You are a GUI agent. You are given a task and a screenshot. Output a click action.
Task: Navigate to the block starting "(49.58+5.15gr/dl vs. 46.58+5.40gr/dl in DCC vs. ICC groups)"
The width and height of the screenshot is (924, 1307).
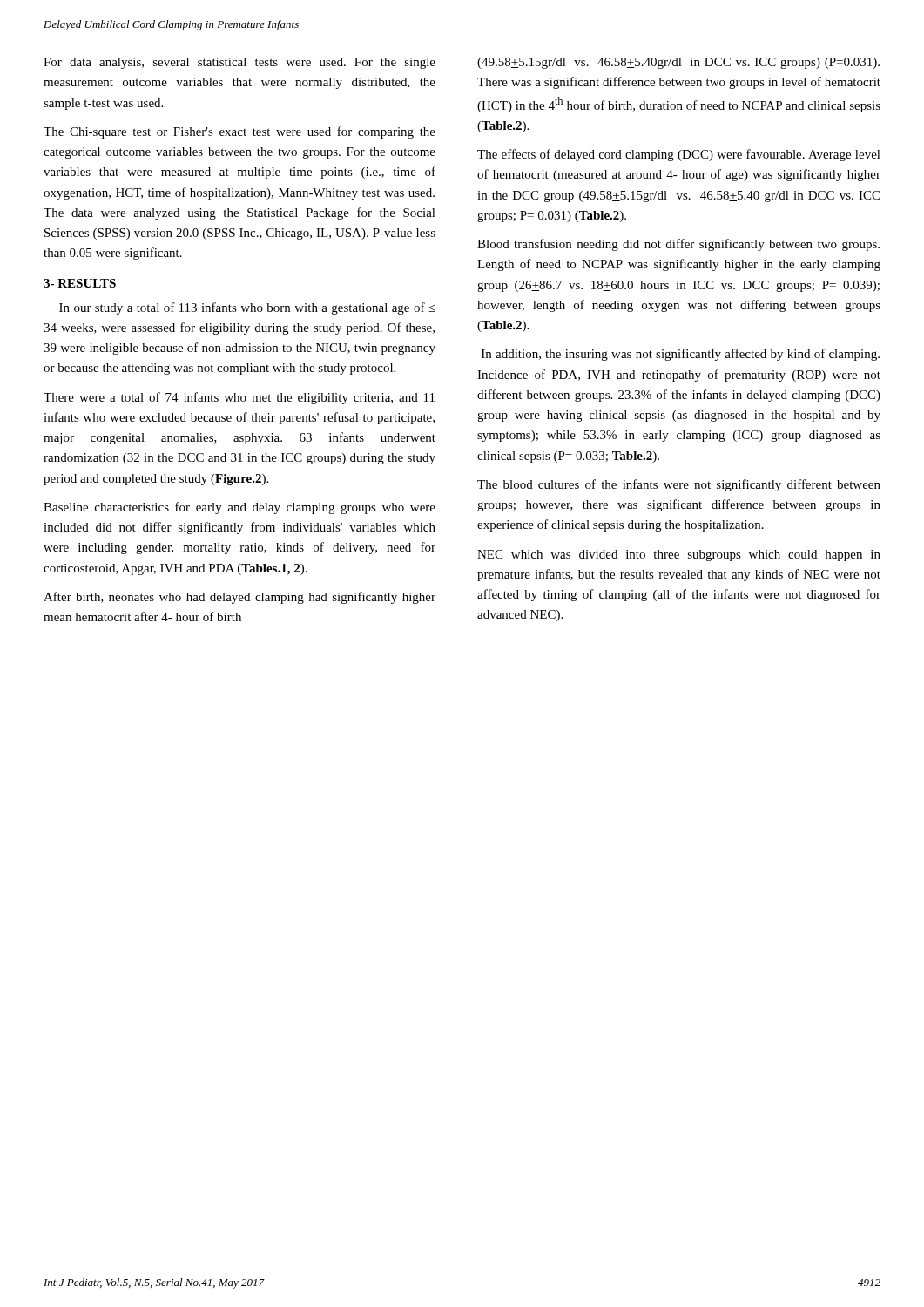679,94
